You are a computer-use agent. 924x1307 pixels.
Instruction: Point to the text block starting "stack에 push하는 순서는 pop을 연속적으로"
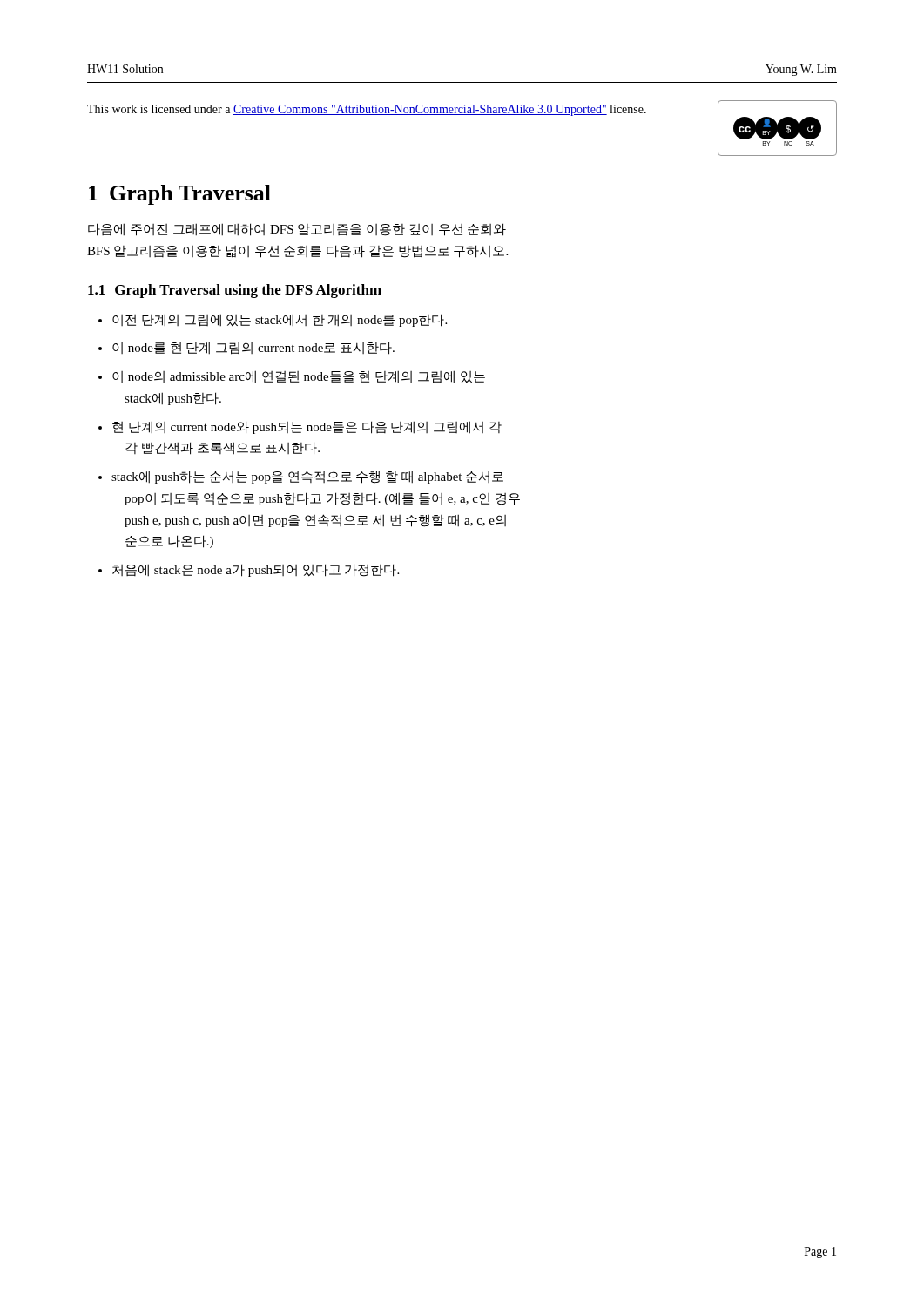coord(316,509)
